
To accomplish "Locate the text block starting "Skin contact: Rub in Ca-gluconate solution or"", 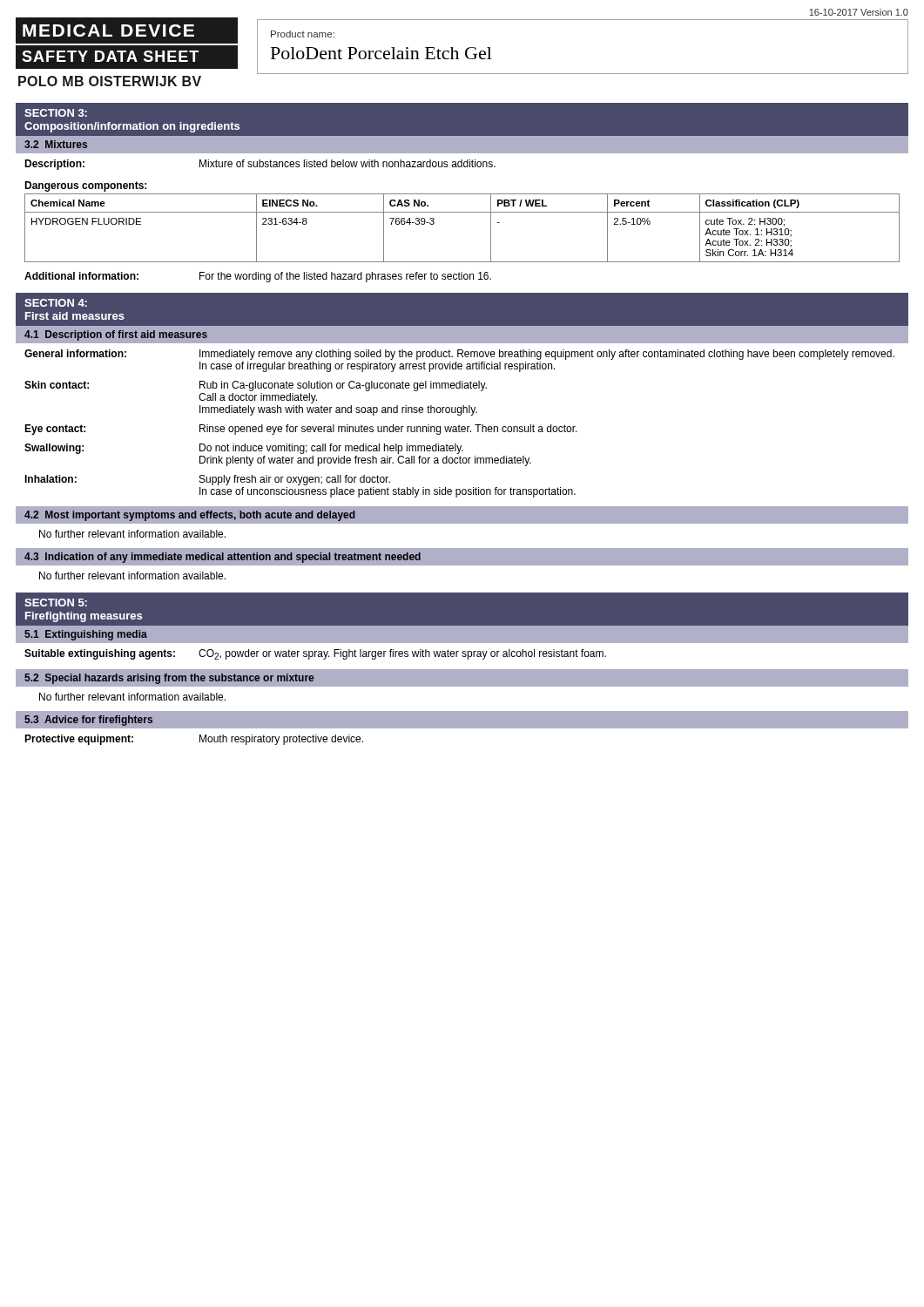I will (462, 397).
